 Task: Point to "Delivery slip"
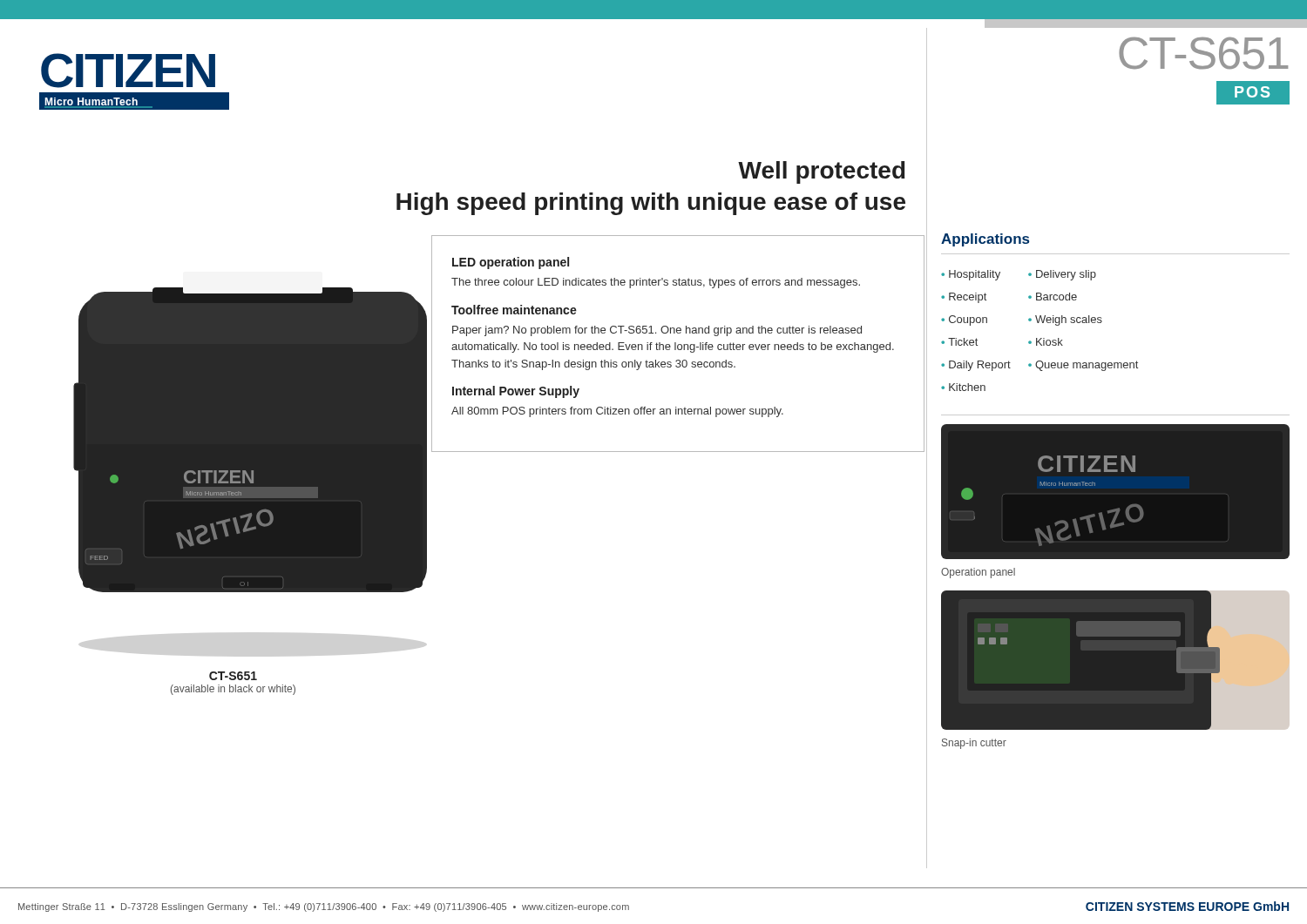point(1066,274)
